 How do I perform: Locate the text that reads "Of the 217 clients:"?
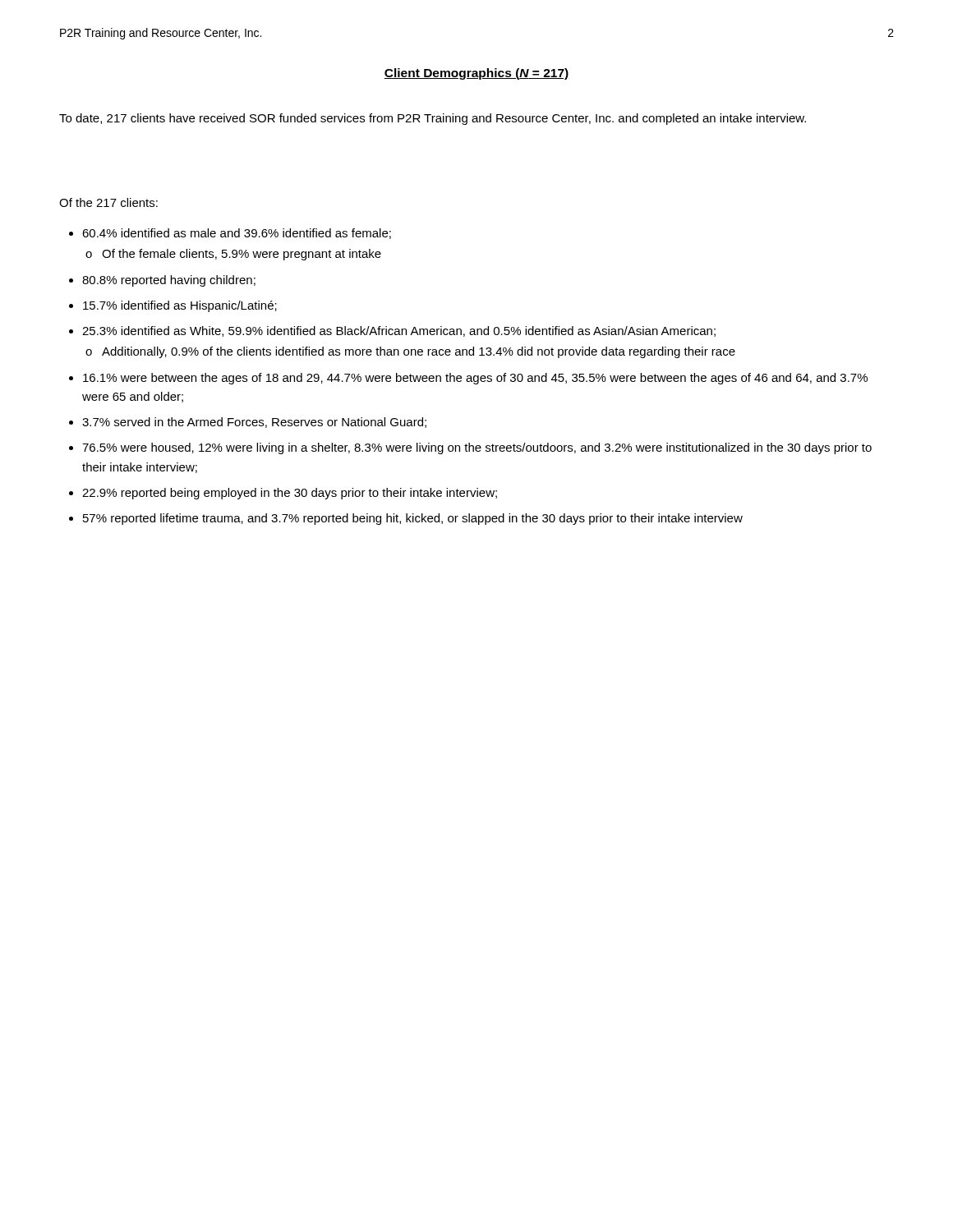pyautogui.click(x=109, y=202)
